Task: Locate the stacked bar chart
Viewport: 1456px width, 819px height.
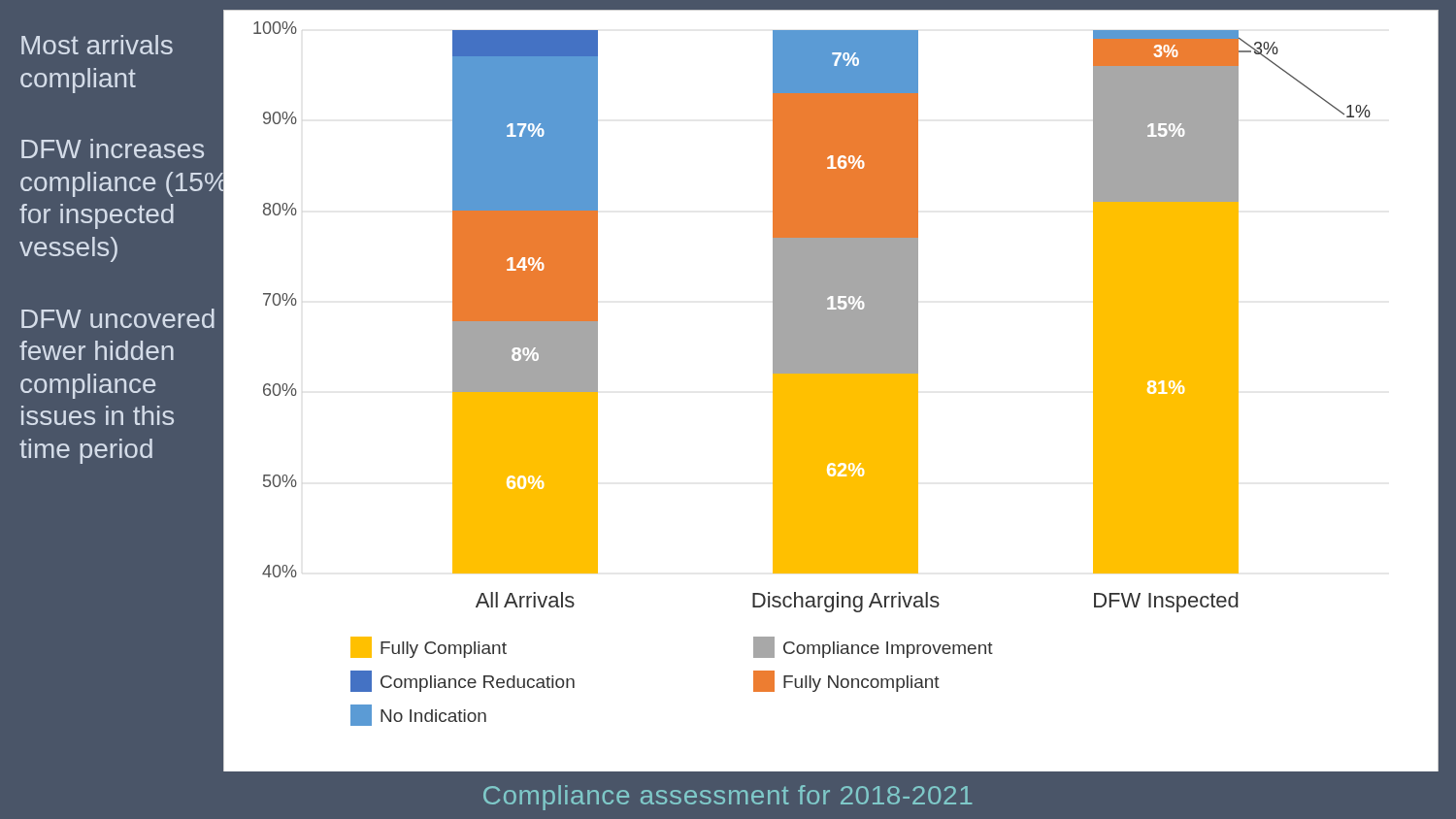Action: click(831, 396)
